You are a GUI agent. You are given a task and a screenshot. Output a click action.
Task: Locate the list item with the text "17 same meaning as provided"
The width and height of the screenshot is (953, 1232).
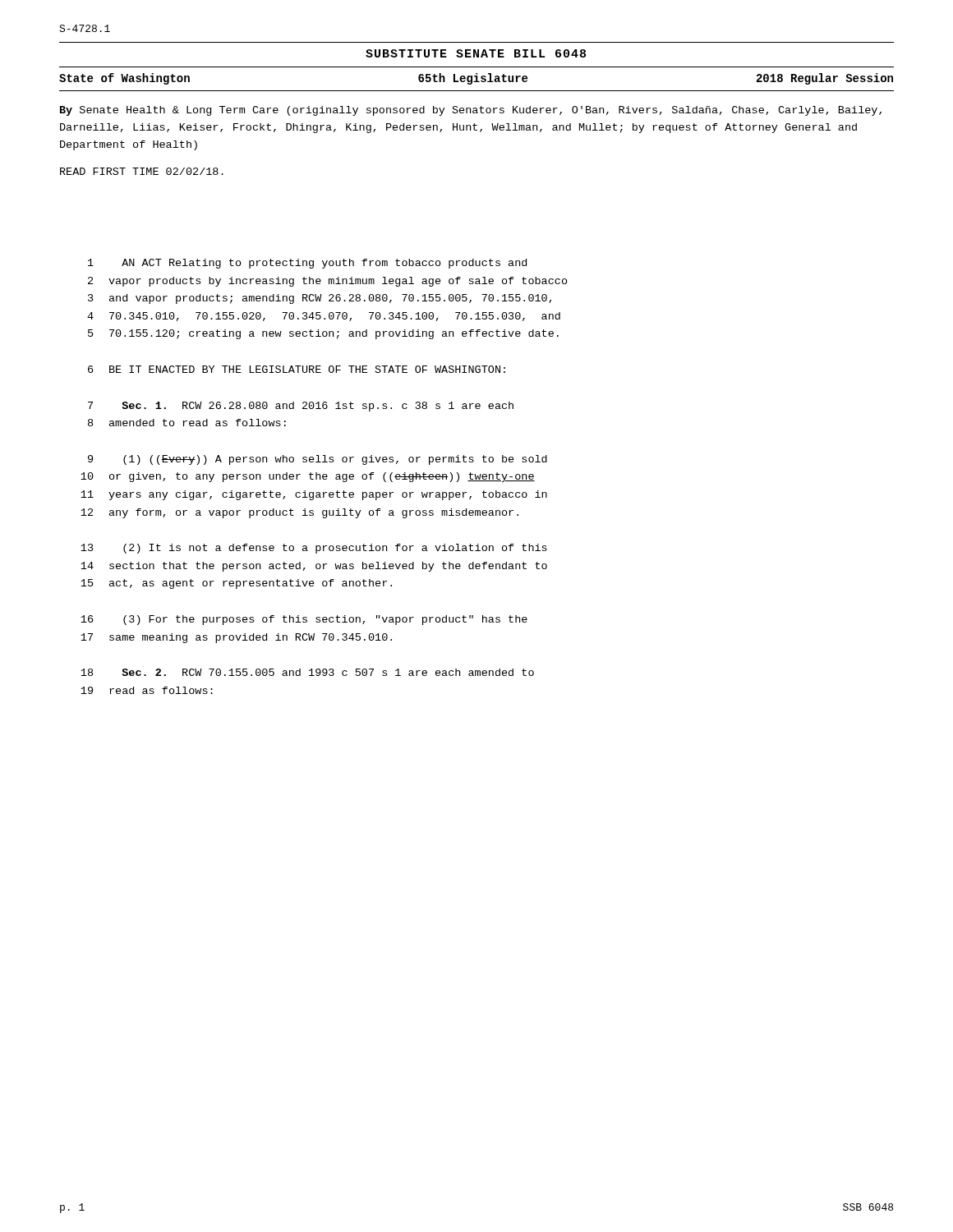click(236, 638)
